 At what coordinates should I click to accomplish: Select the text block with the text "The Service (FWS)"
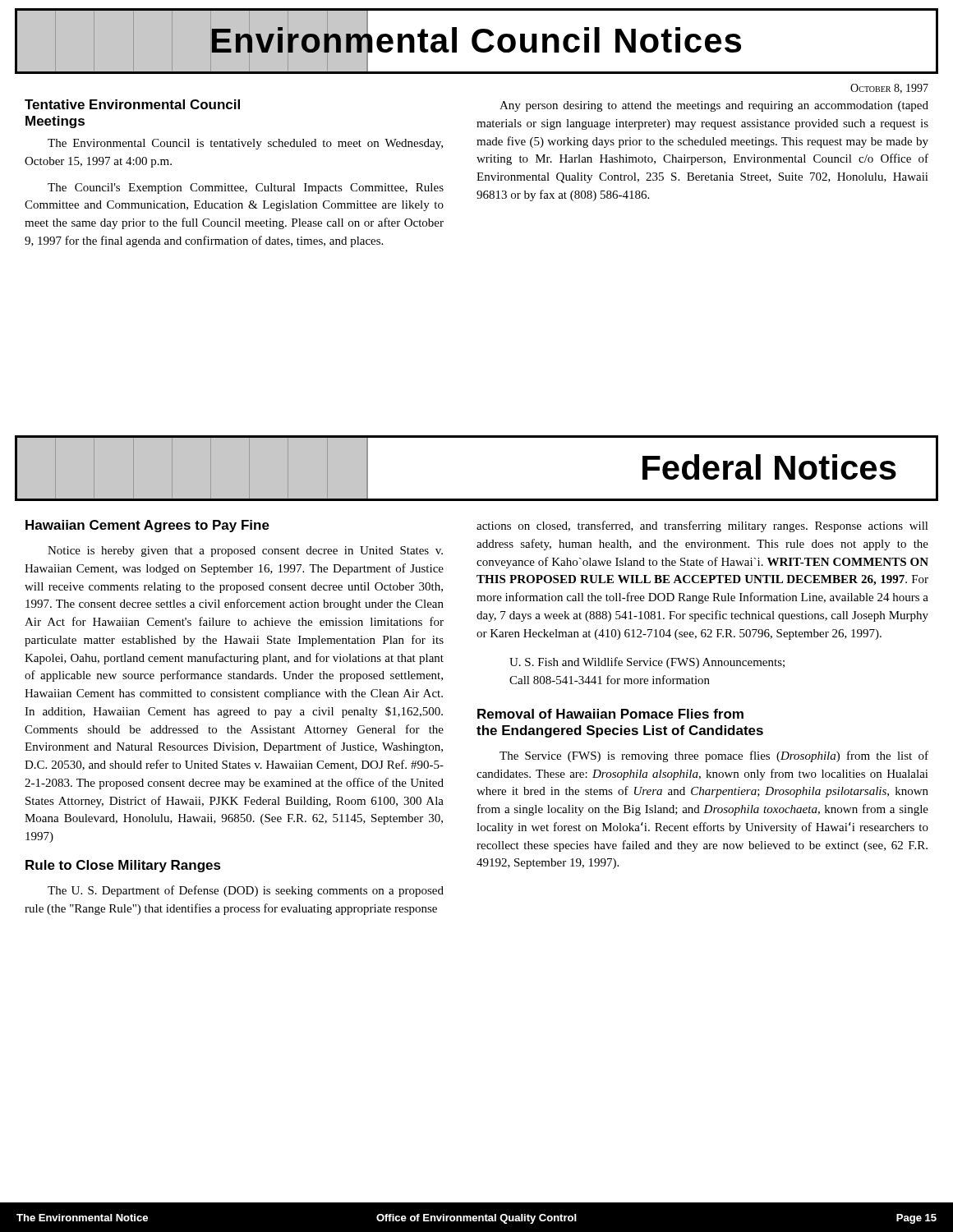pos(702,810)
